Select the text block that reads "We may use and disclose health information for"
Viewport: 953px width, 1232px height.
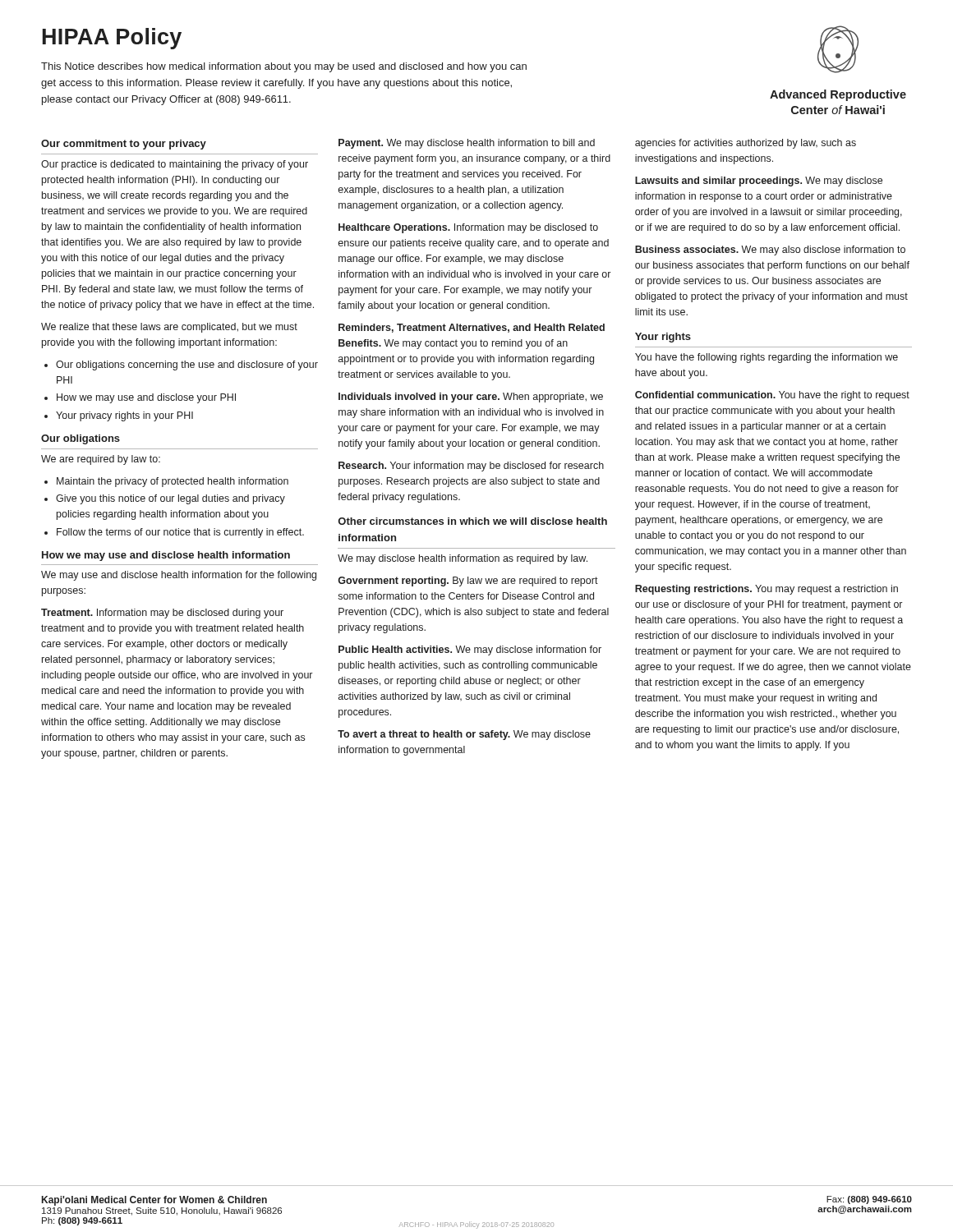tap(179, 583)
